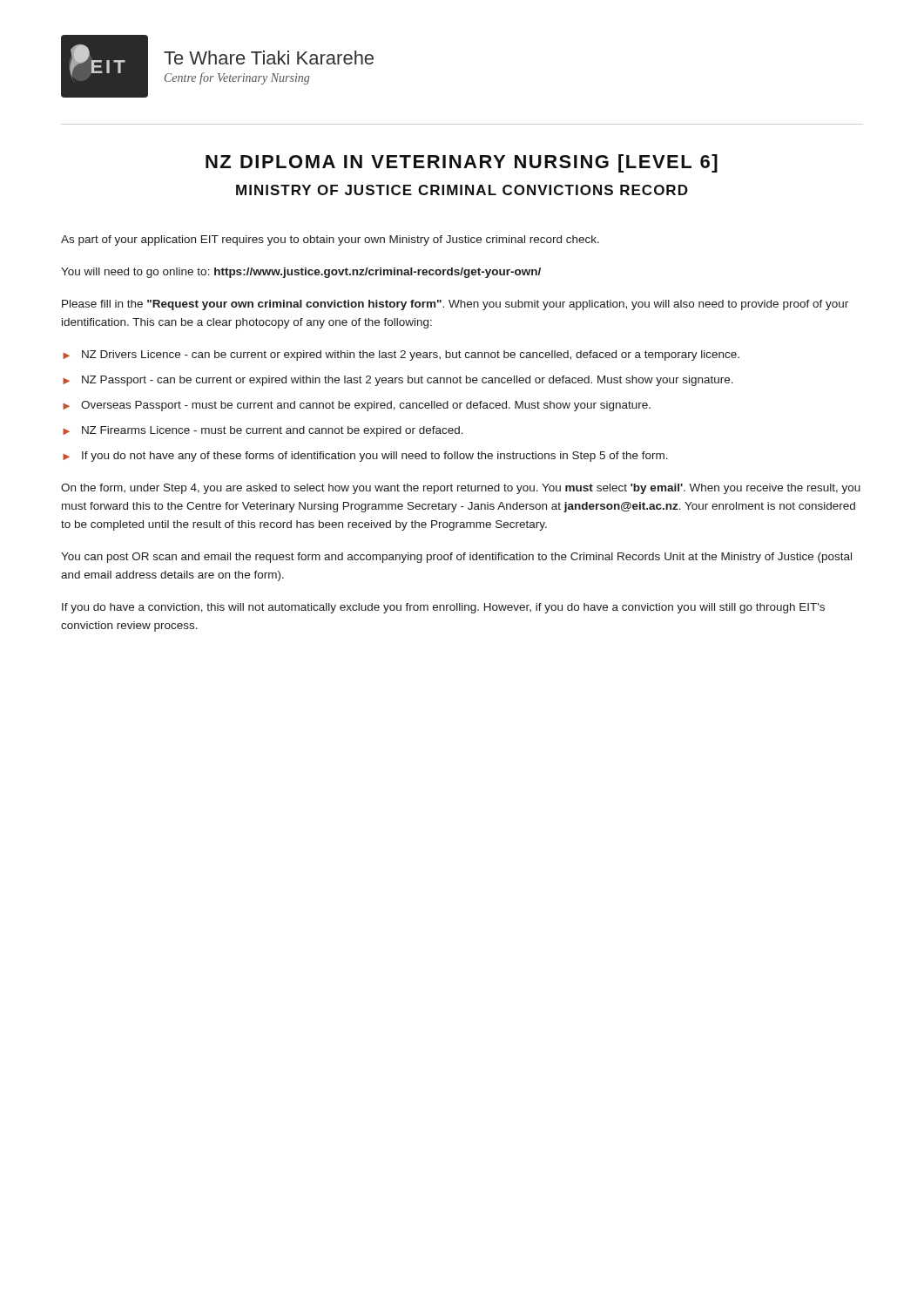This screenshot has width=924, height=1307.
Task: Select the element starting "► NZ Drivers Licence - can be current"
Action: tap(462, 355)
